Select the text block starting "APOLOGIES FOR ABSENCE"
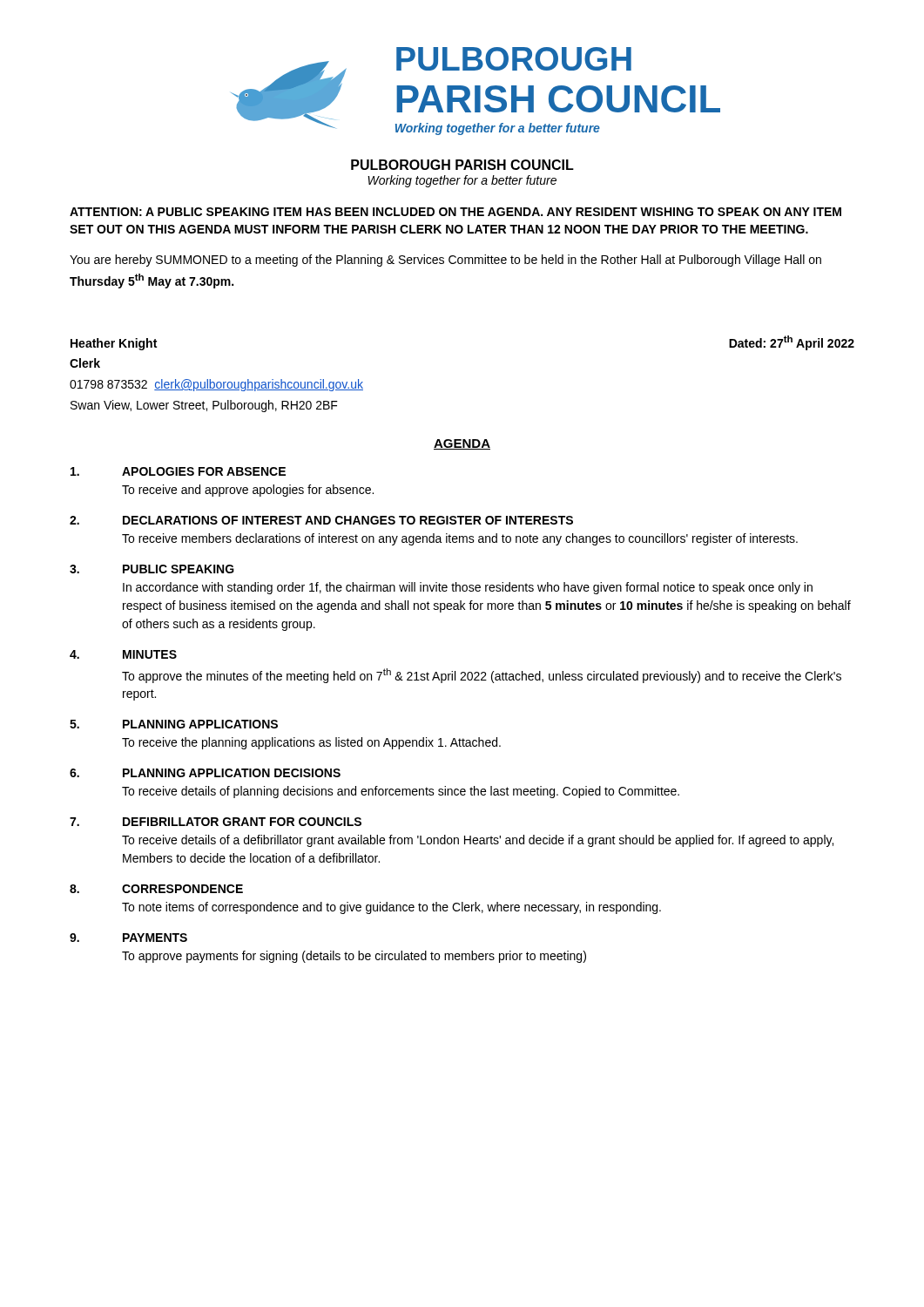924x1307 pixels. (178, 471)
